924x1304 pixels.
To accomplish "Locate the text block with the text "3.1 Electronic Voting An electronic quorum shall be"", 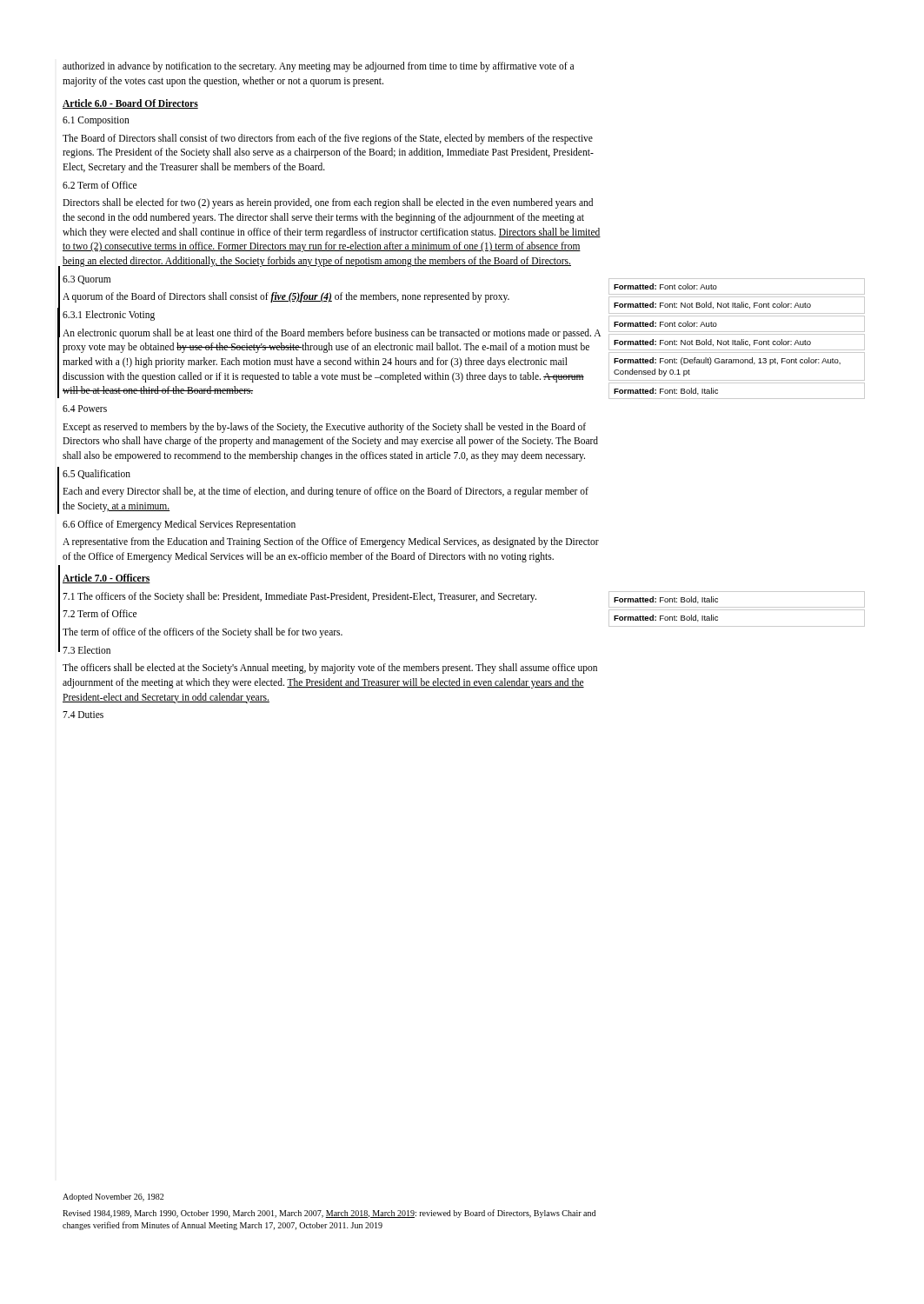I will [332, 353].
